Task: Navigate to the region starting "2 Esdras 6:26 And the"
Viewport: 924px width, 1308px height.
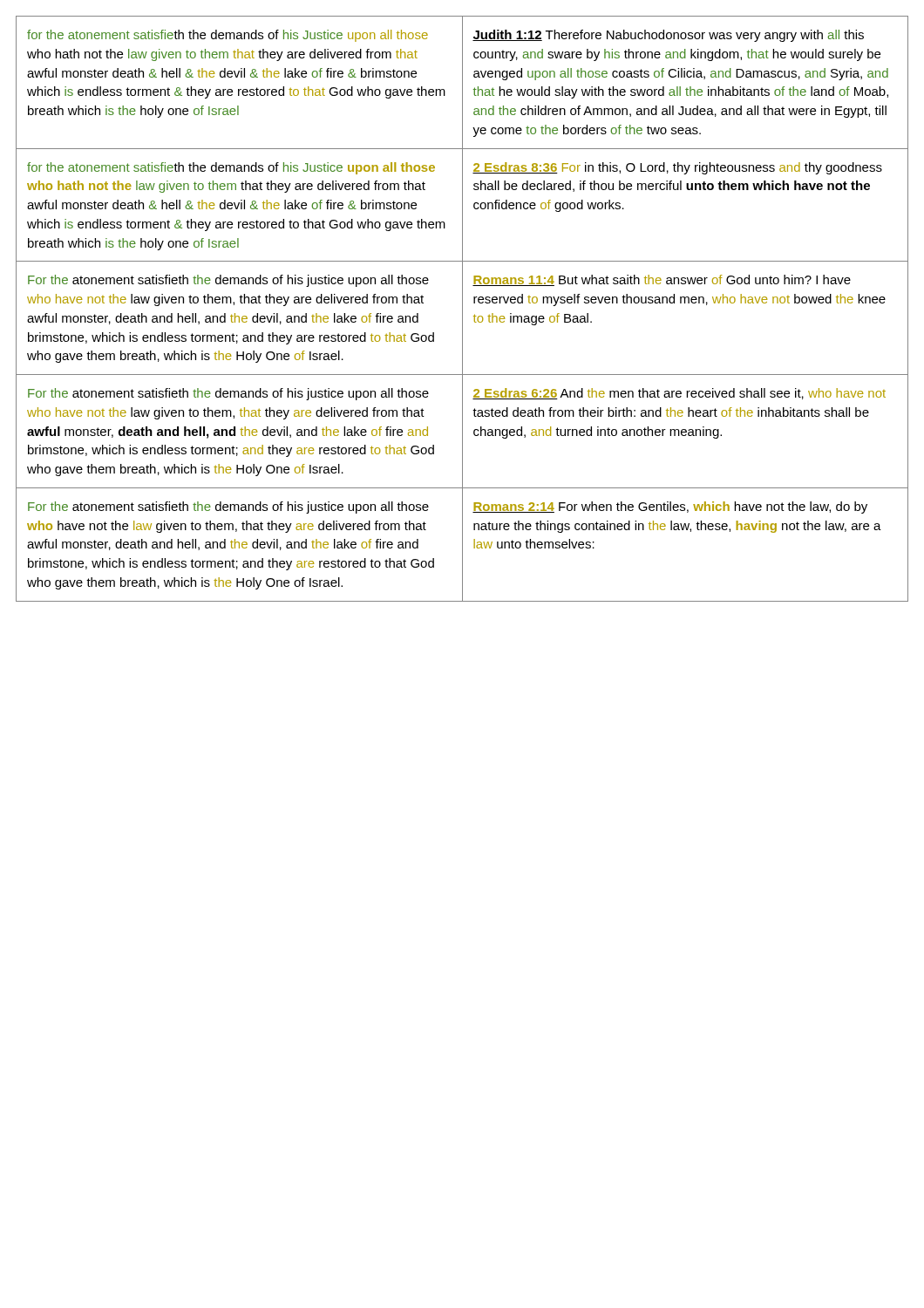Action: [679, 412]
